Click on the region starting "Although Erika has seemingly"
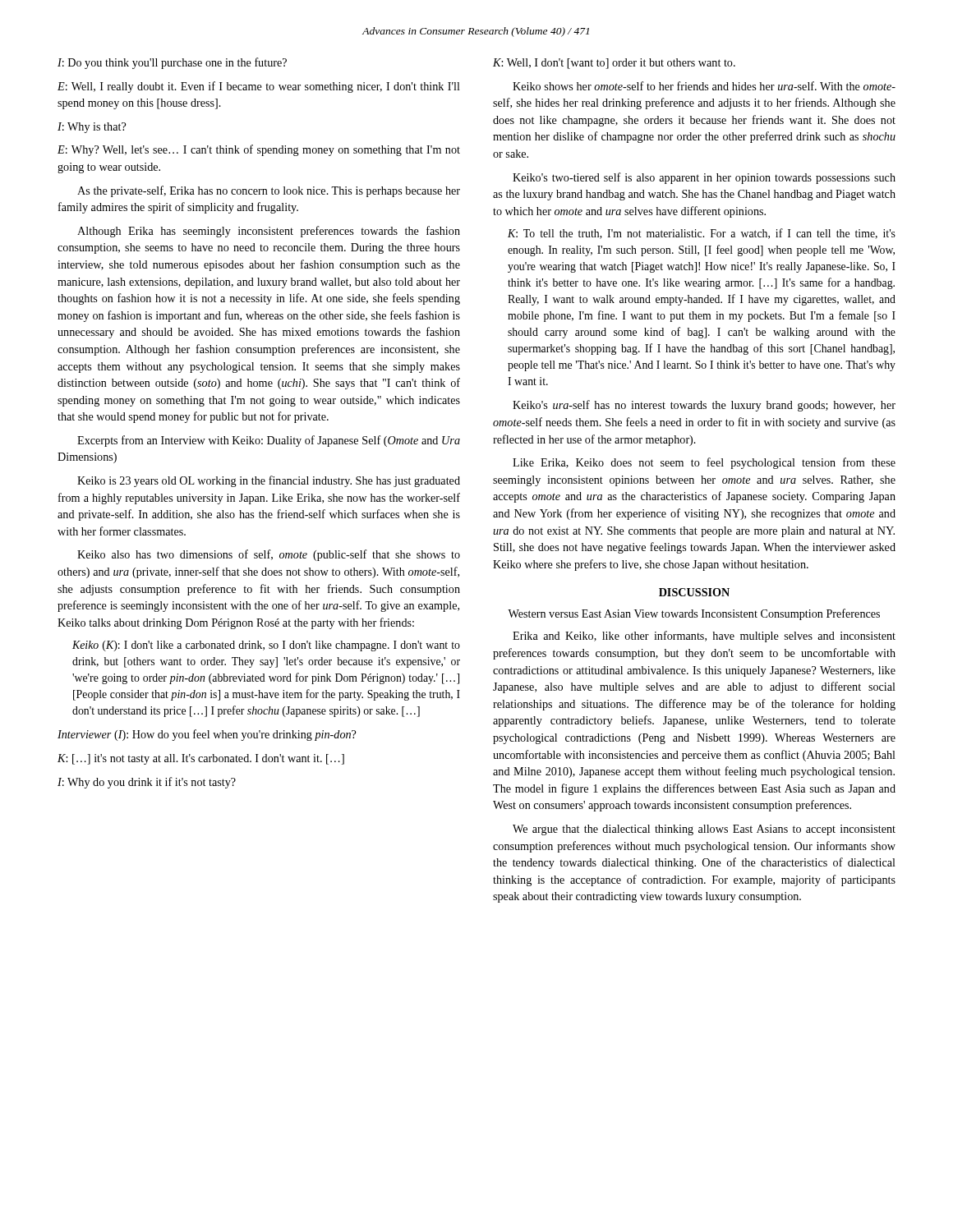 259,324
